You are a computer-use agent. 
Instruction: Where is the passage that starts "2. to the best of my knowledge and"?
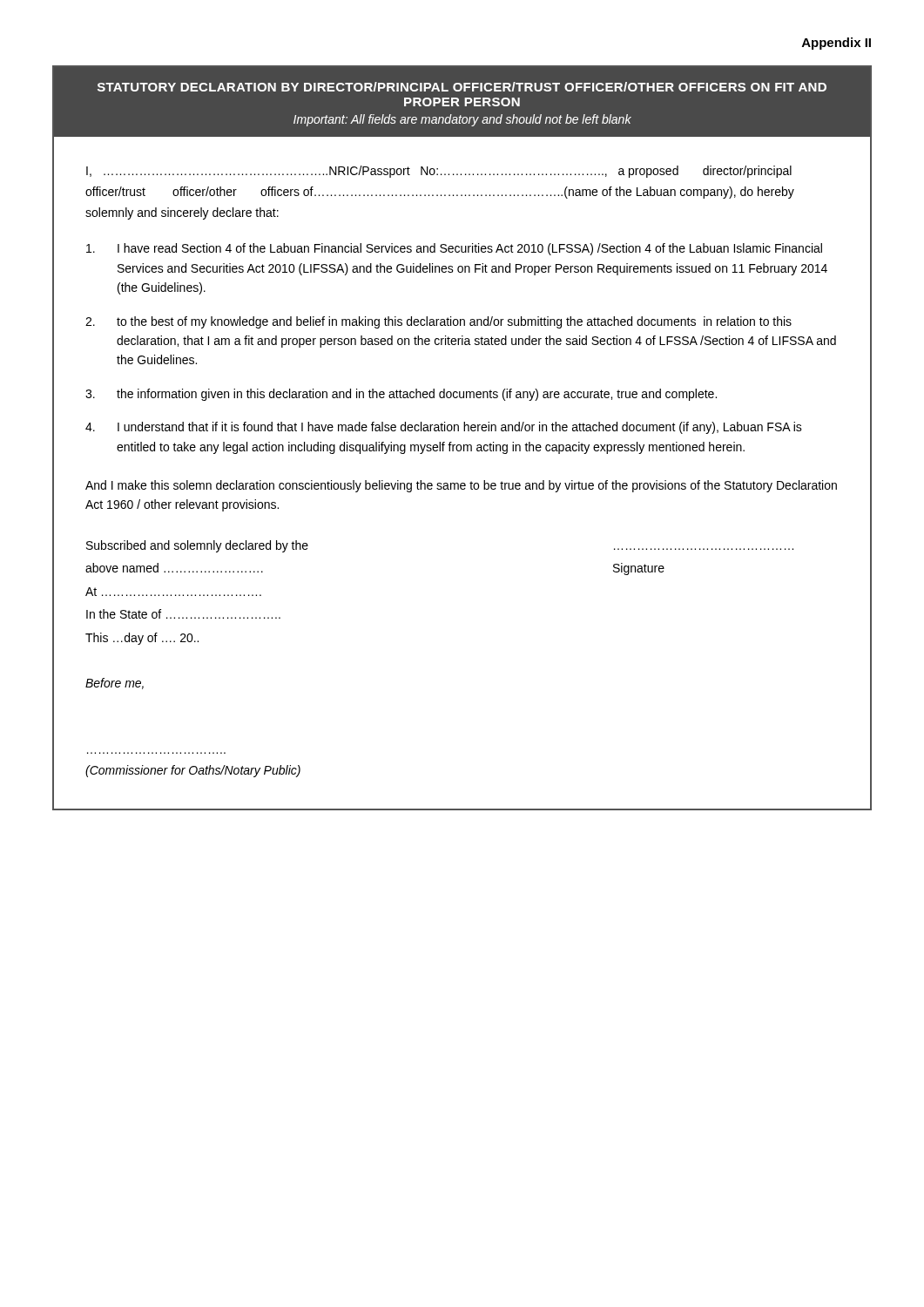coord(462,341)
